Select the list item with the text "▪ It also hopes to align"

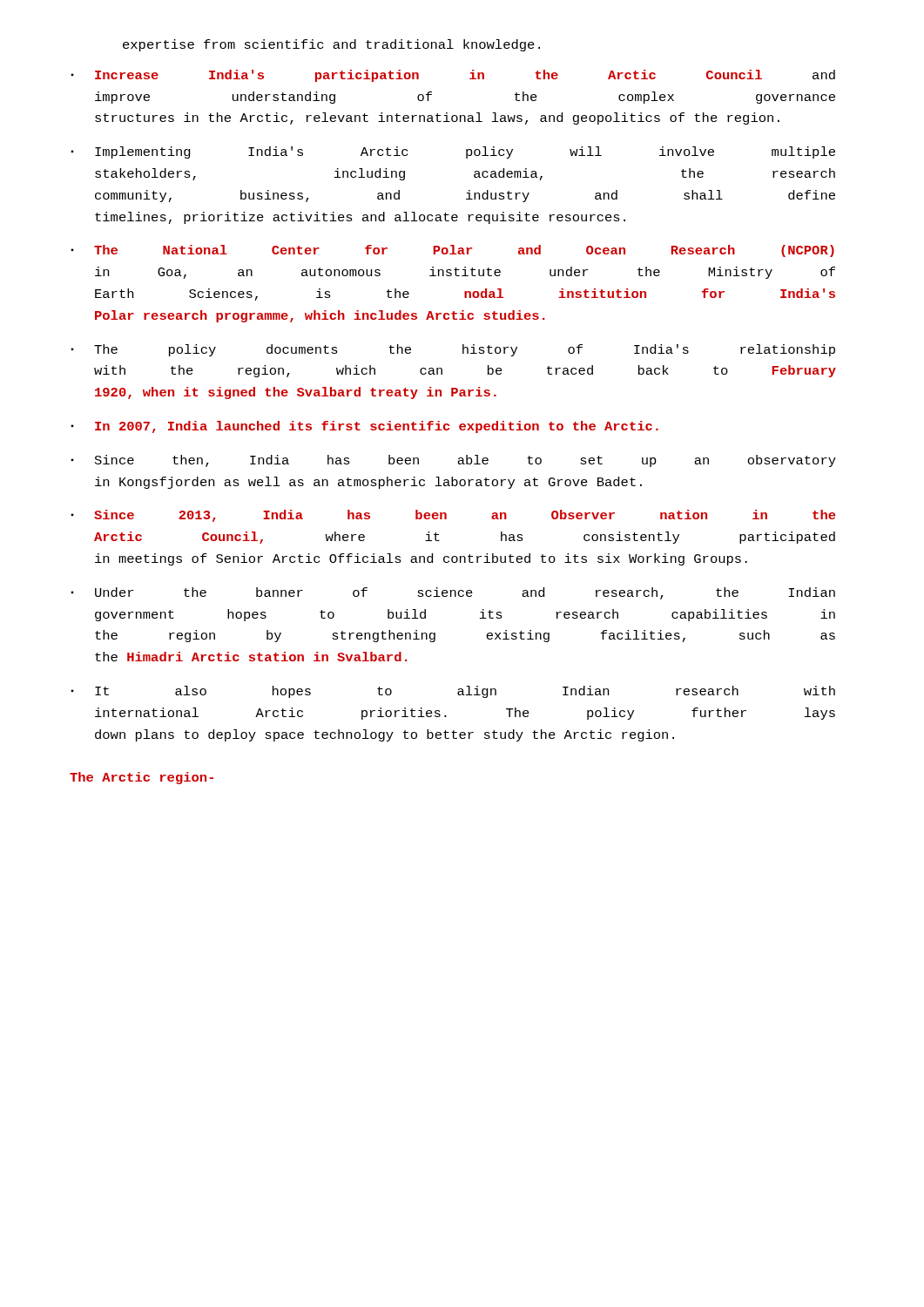coord(453,714)
